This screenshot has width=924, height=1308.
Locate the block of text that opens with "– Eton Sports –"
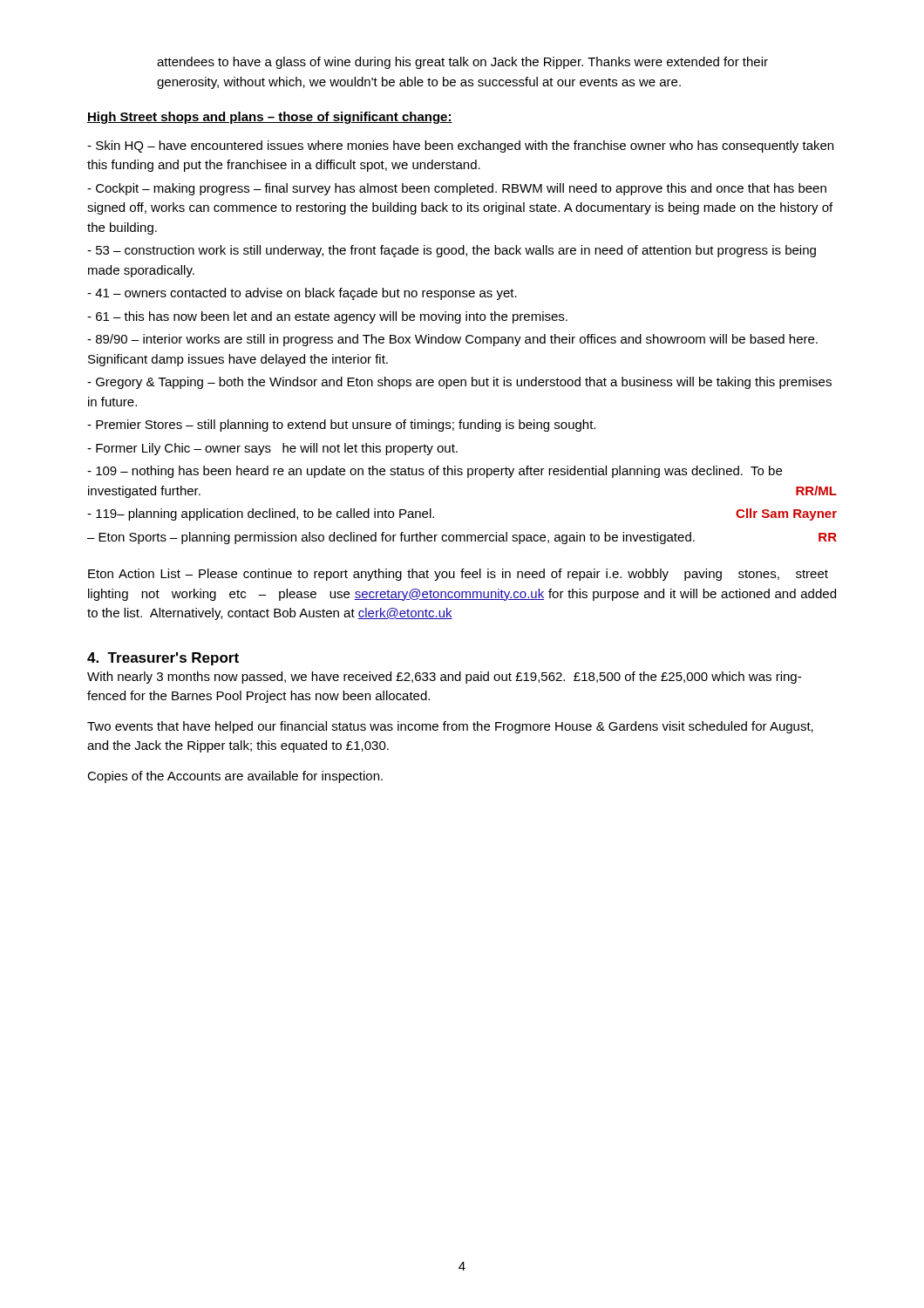(462, 537)
